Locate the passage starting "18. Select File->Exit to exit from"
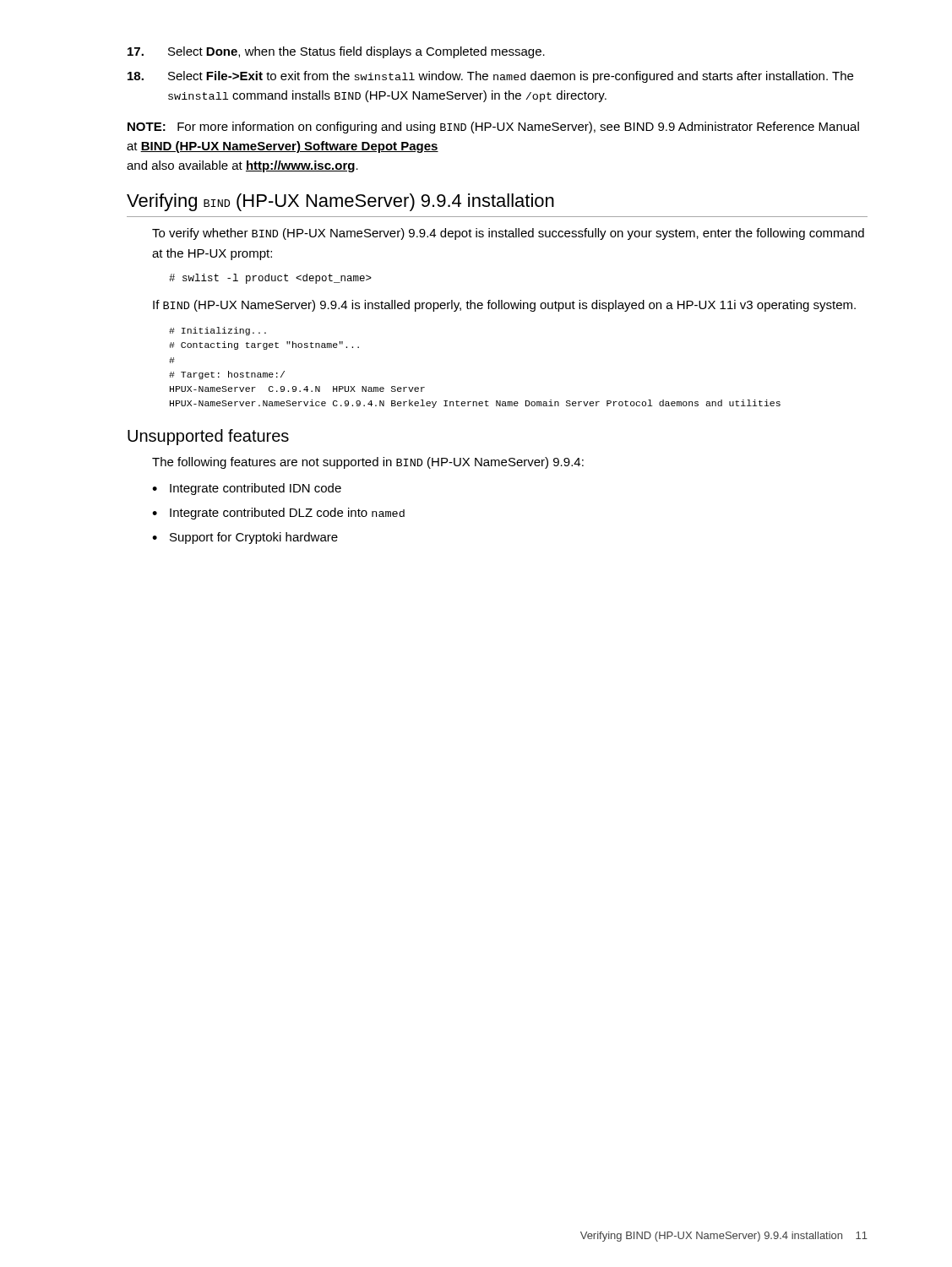Screen dimensions: 1267x952 pyautogui.click(x=497, y=86)
